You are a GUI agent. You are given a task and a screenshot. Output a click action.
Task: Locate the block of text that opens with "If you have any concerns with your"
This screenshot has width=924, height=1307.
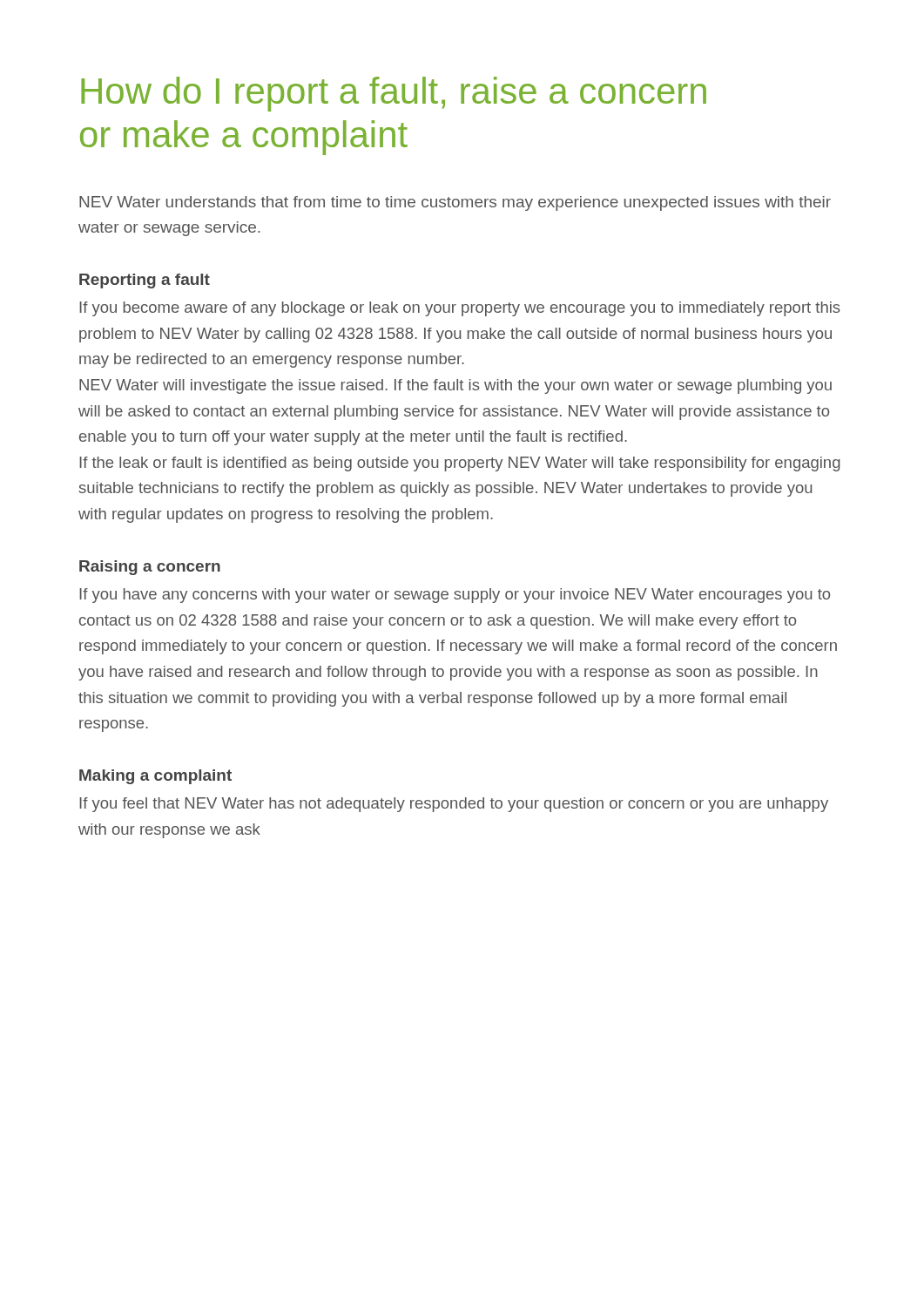[x=462, y=659]
